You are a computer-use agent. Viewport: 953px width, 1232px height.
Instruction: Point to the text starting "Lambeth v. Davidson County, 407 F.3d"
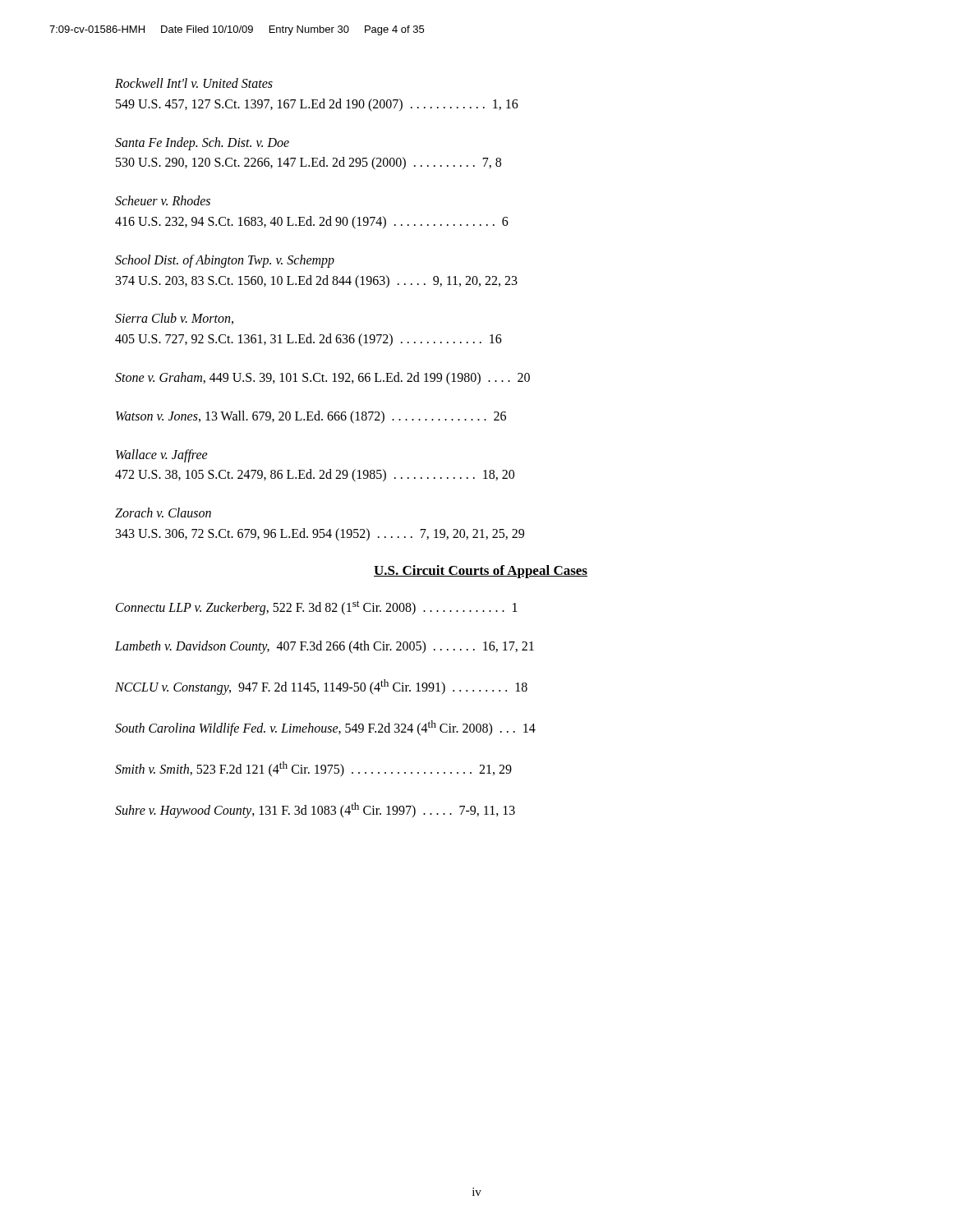coord(481,647)
